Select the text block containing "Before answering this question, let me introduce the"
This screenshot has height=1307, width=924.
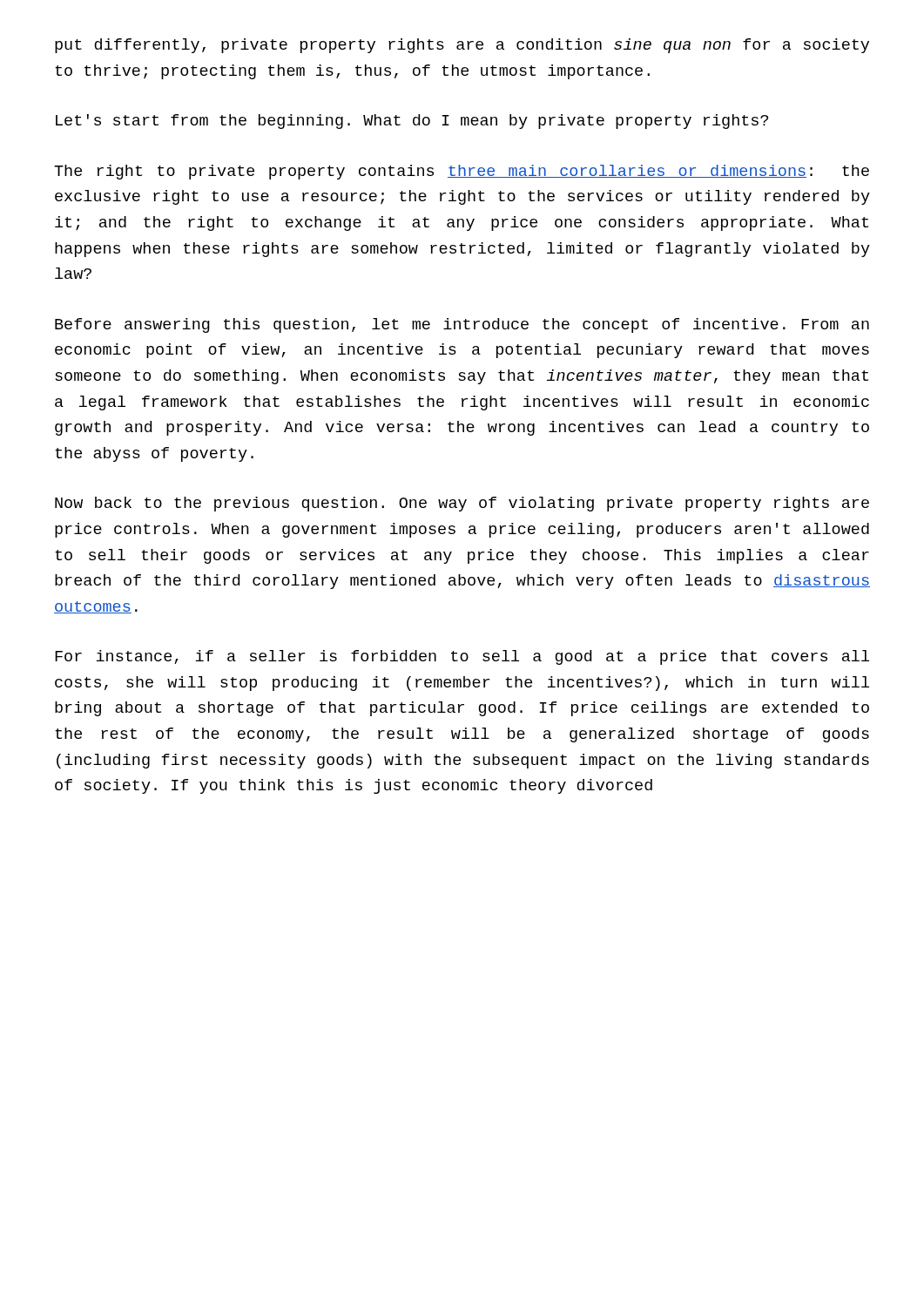click(462, 390)
